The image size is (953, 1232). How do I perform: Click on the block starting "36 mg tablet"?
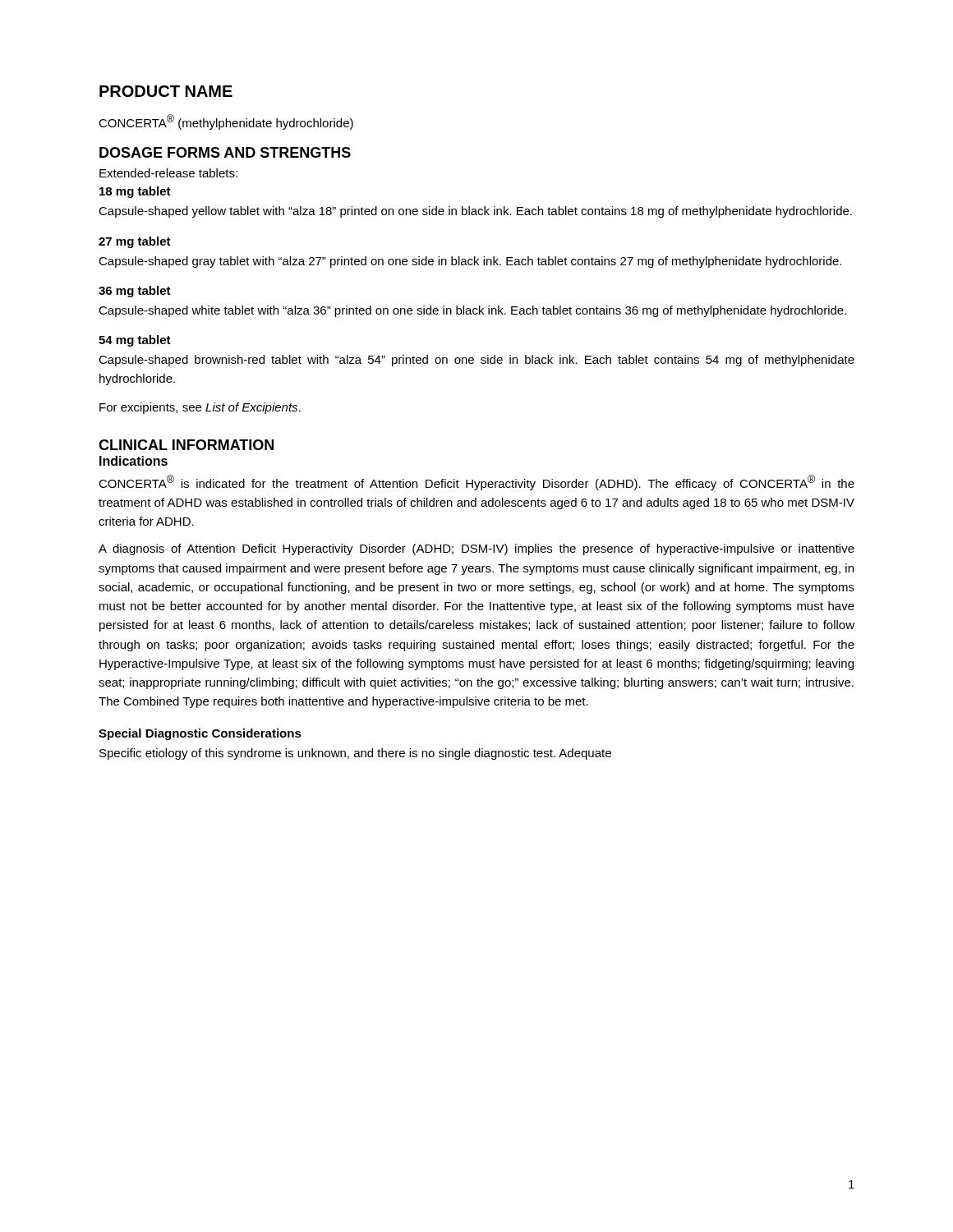[135, 292]
